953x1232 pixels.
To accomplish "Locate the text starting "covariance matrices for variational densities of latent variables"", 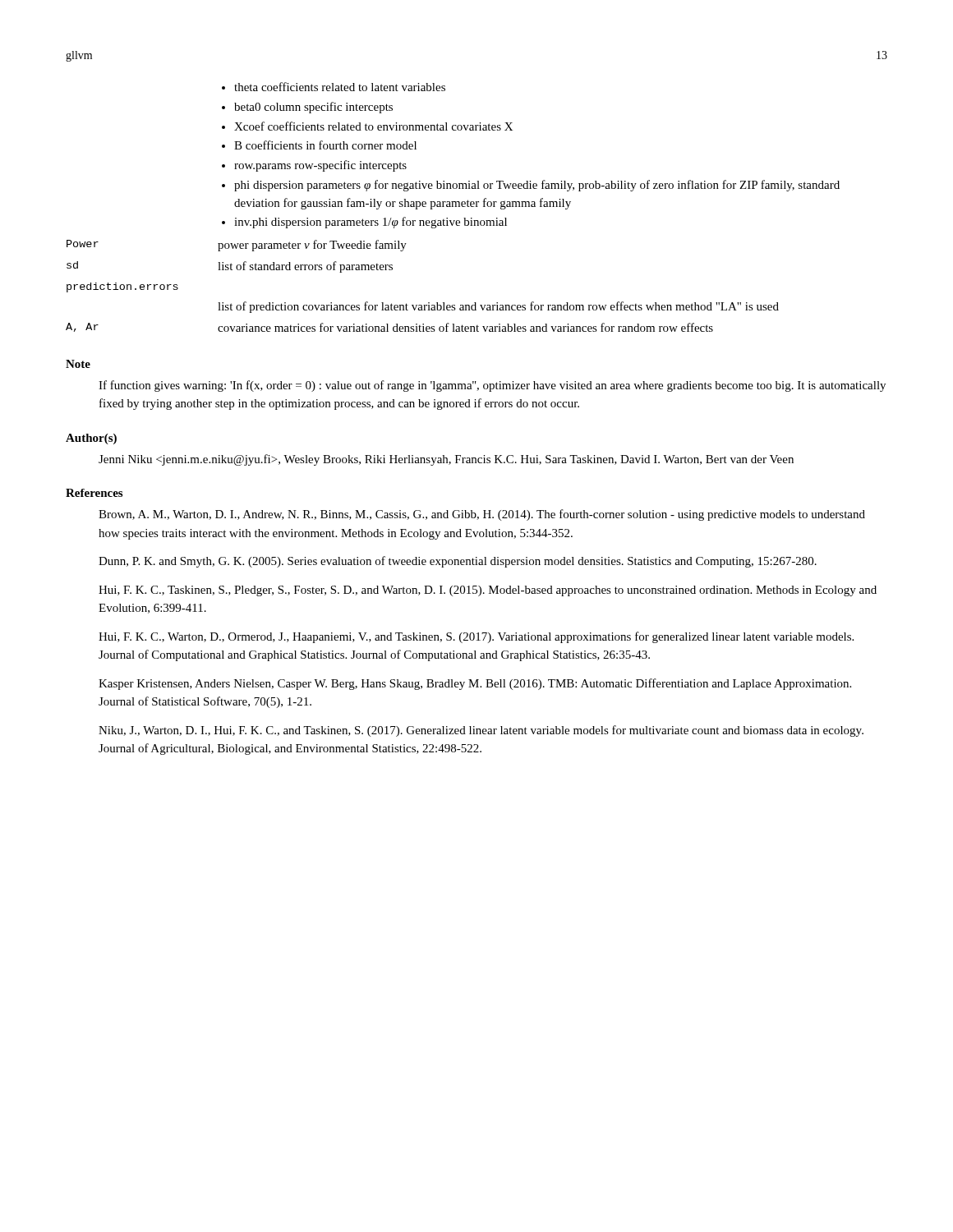I will [465, 328].
